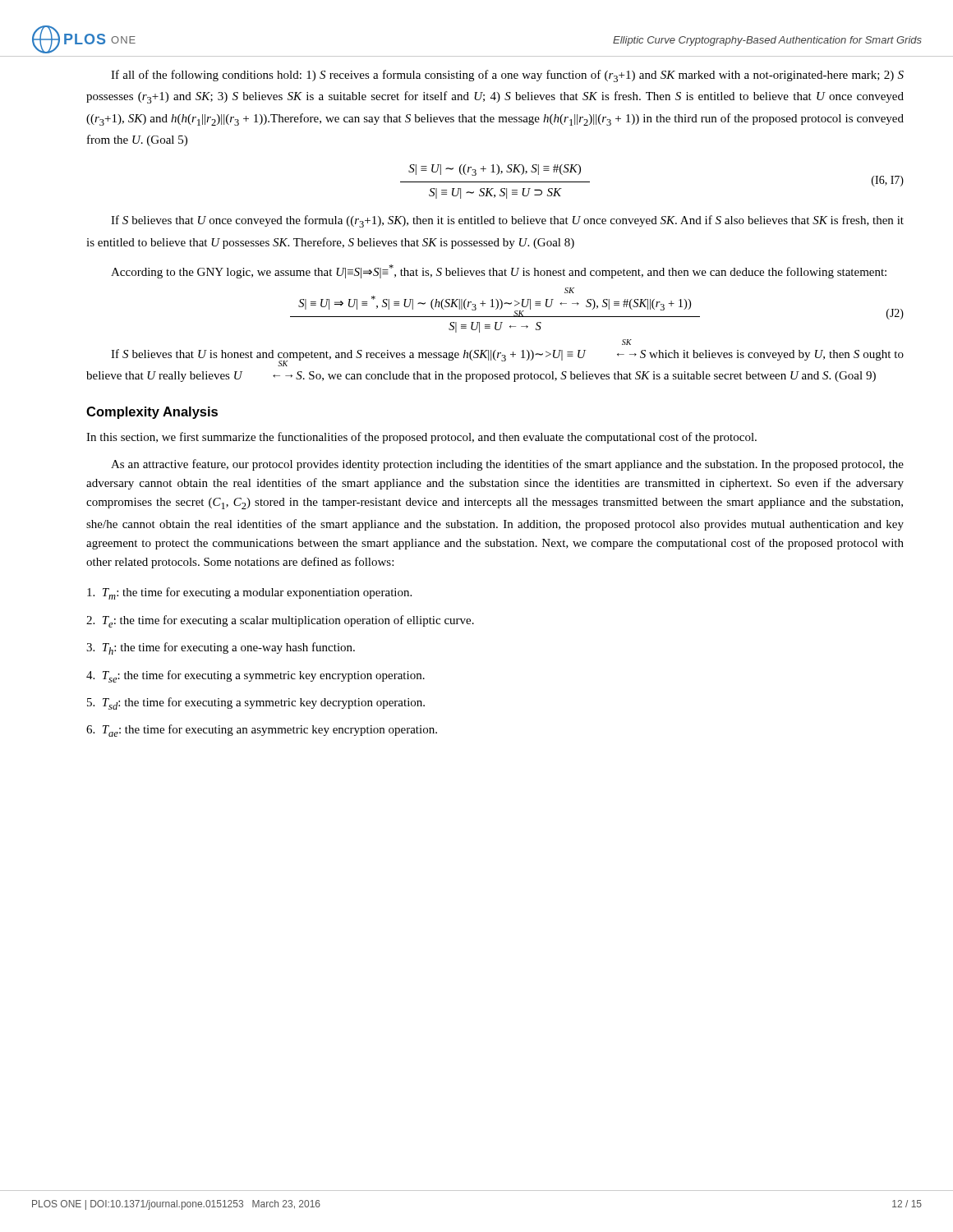Find the element starting "Tm: the time"
Image resolution: width=953 pixels, height=1232 pixels.
point(249,594)
